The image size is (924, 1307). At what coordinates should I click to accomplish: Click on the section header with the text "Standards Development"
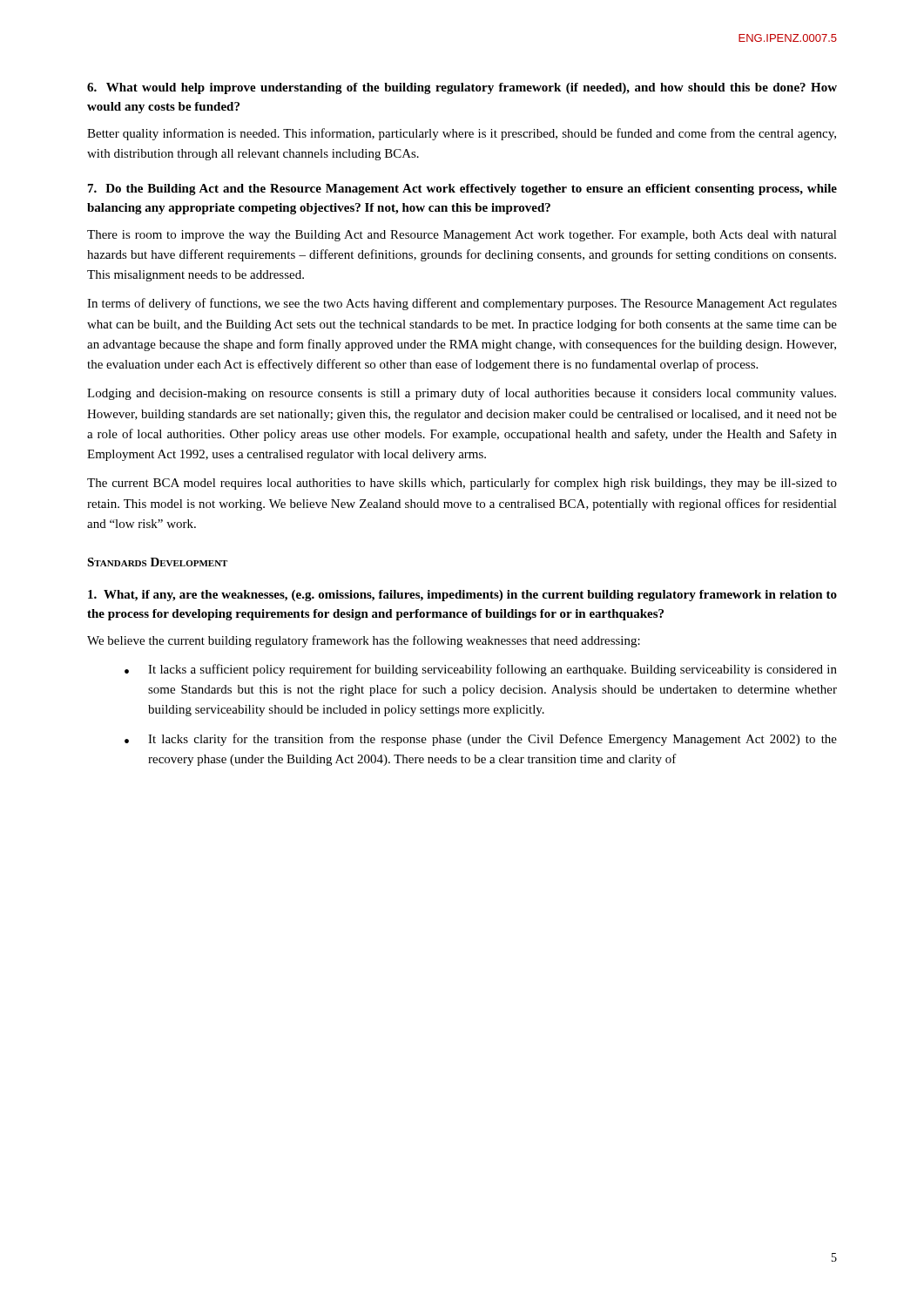[x=157, y=562]
